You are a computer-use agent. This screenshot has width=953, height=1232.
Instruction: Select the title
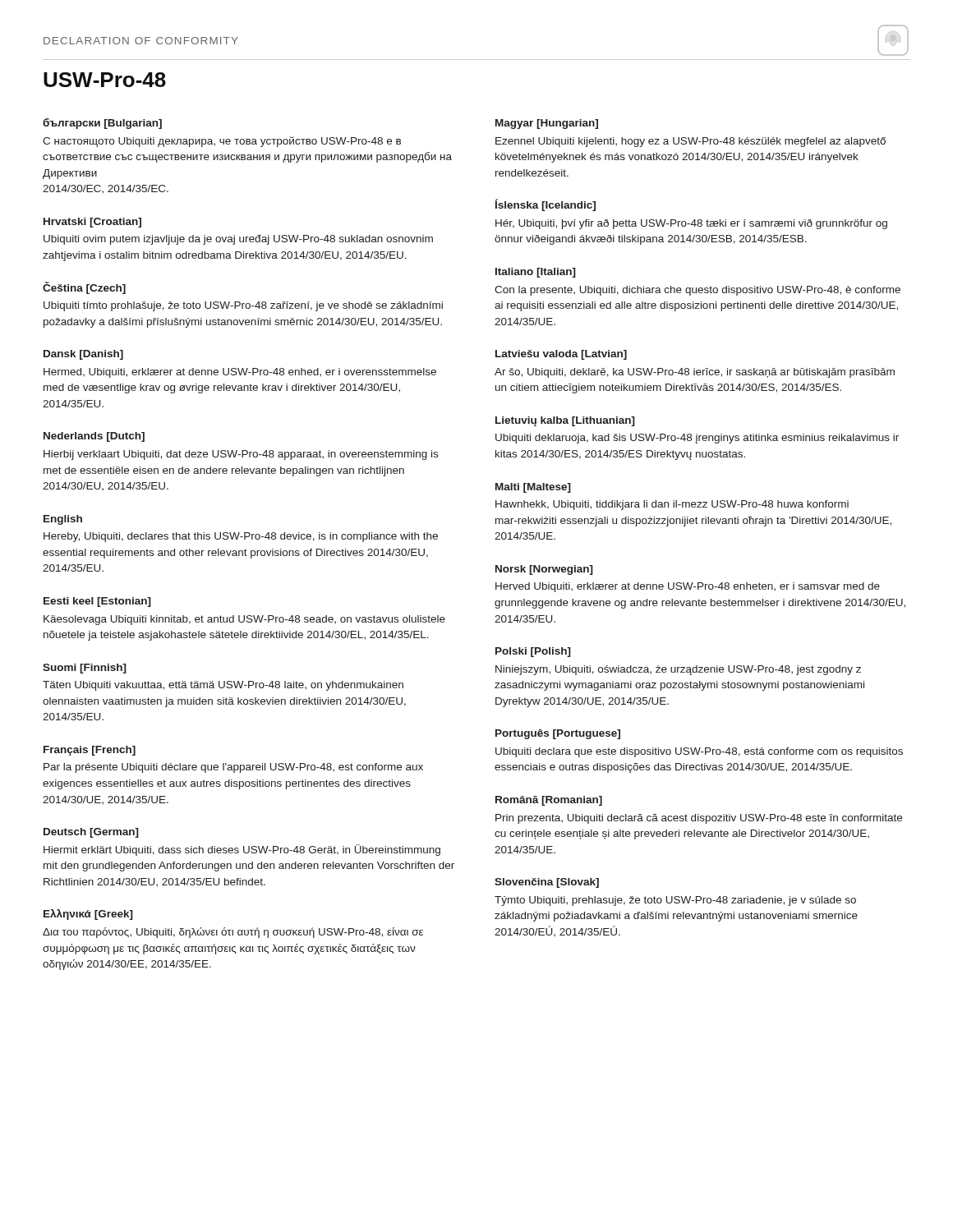[104, 80]
